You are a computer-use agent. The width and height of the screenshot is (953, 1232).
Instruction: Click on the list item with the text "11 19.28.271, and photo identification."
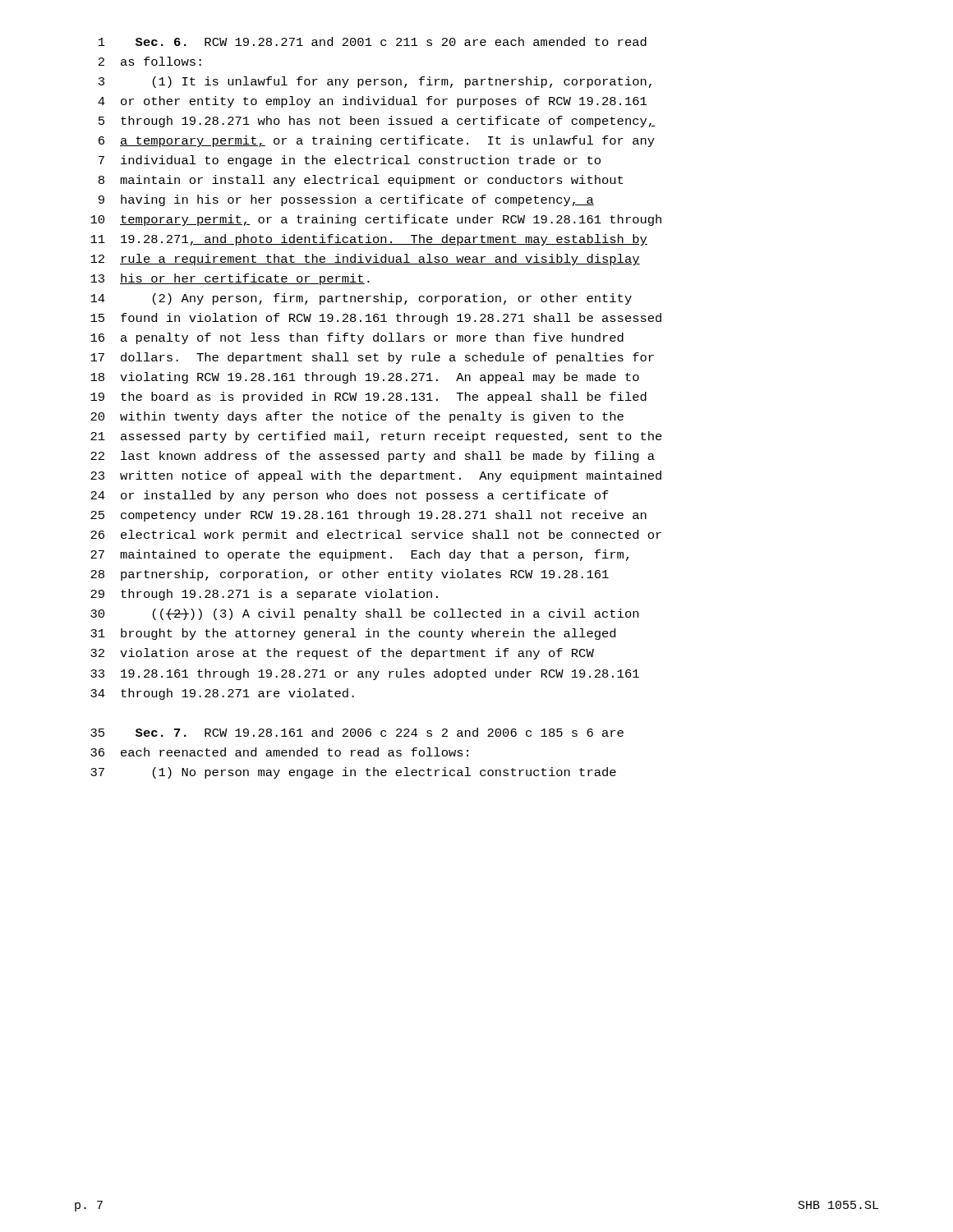476,240
